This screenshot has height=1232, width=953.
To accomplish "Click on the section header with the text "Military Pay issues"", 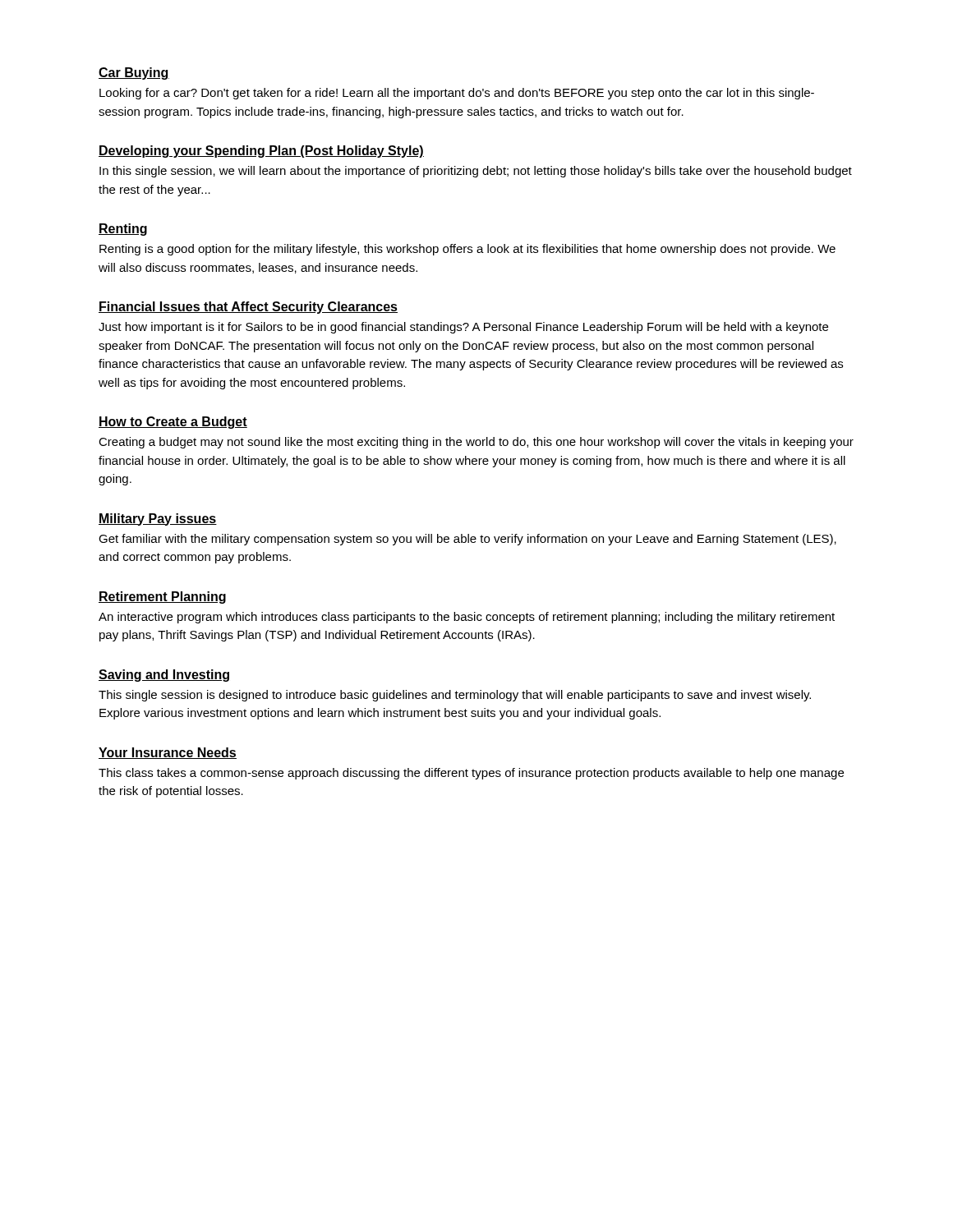I will tap(157, 519).
